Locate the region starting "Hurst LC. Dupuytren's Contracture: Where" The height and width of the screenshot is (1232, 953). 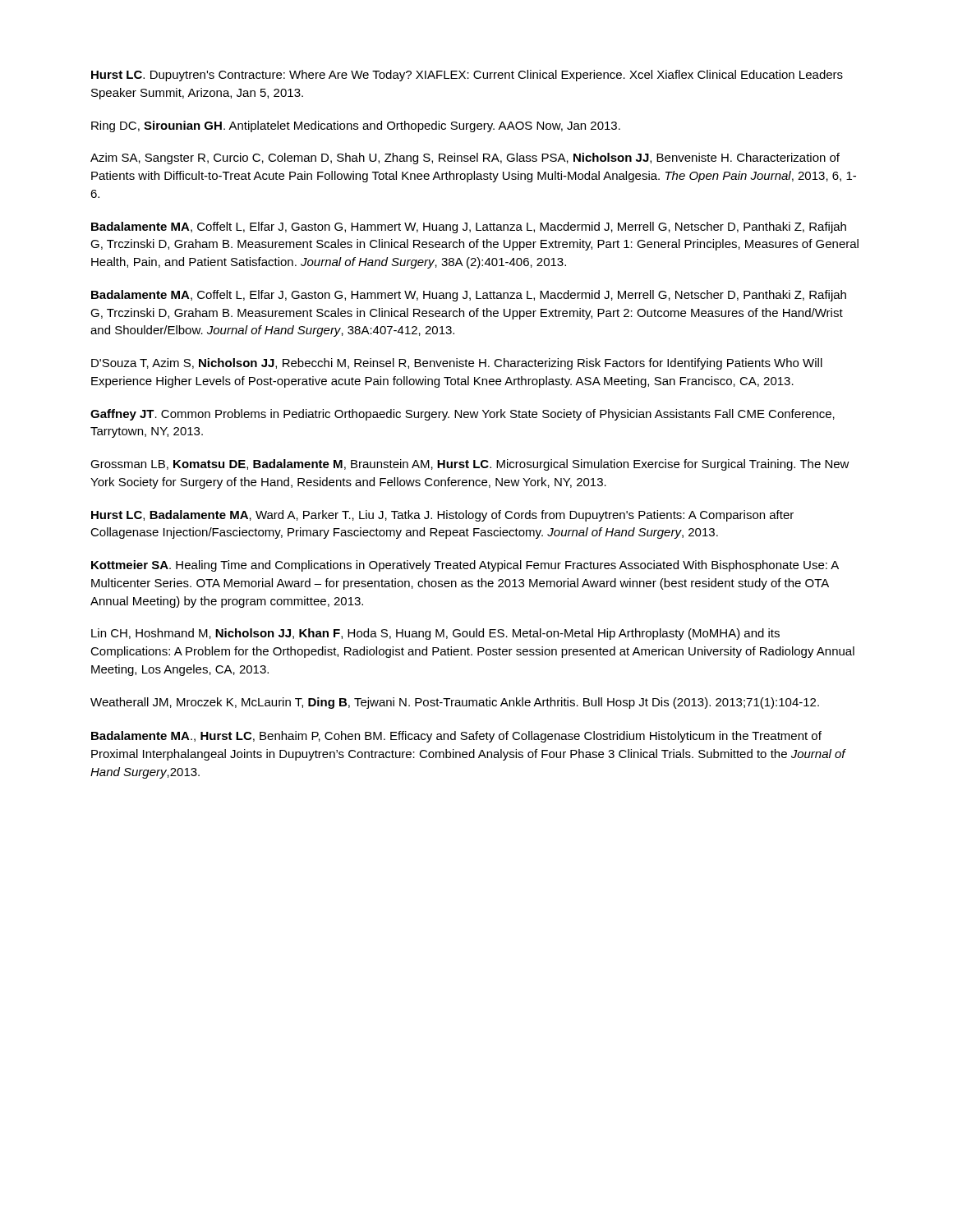click(x=467, y=83)
